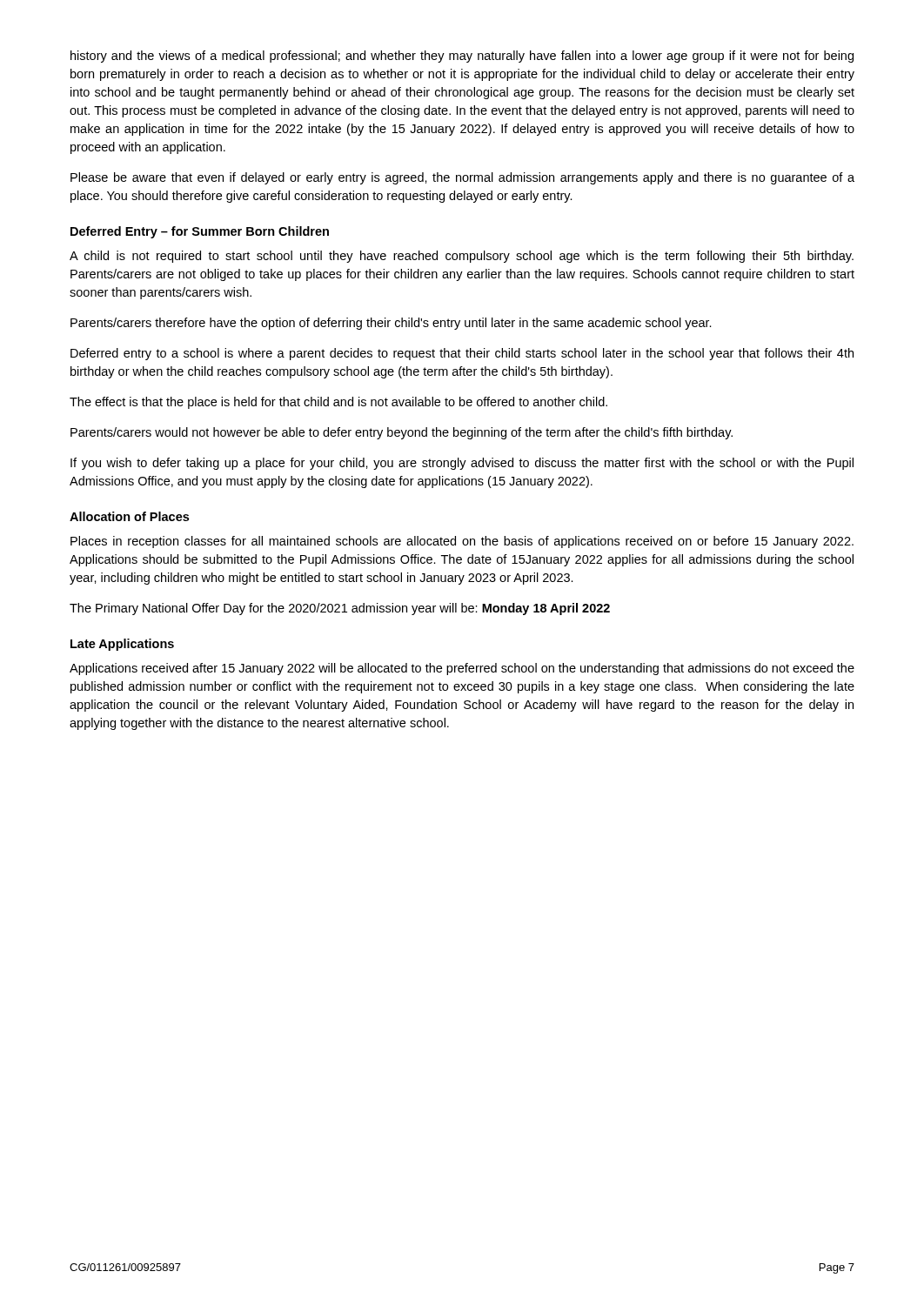Viewport: 924px width, 1305px height.
Task: Locate the text block that says "Applications received after 15 January 2022 will"
Action: coord(462,696)
